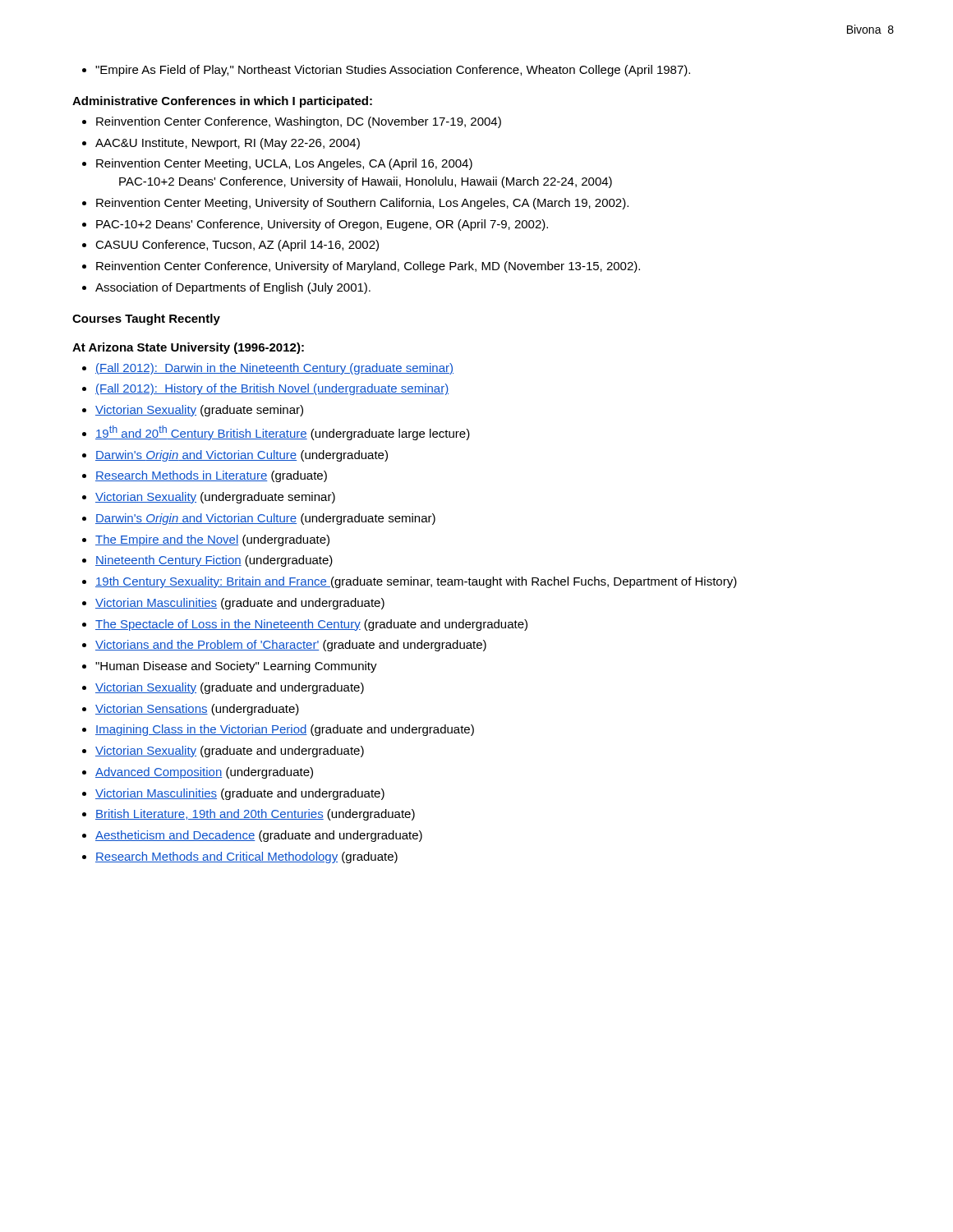This screenshot has height=1232, width=953.
Task: Navigate to the text starting "Advanced Composition (undergraduate)"
Action: click(205, 771)
